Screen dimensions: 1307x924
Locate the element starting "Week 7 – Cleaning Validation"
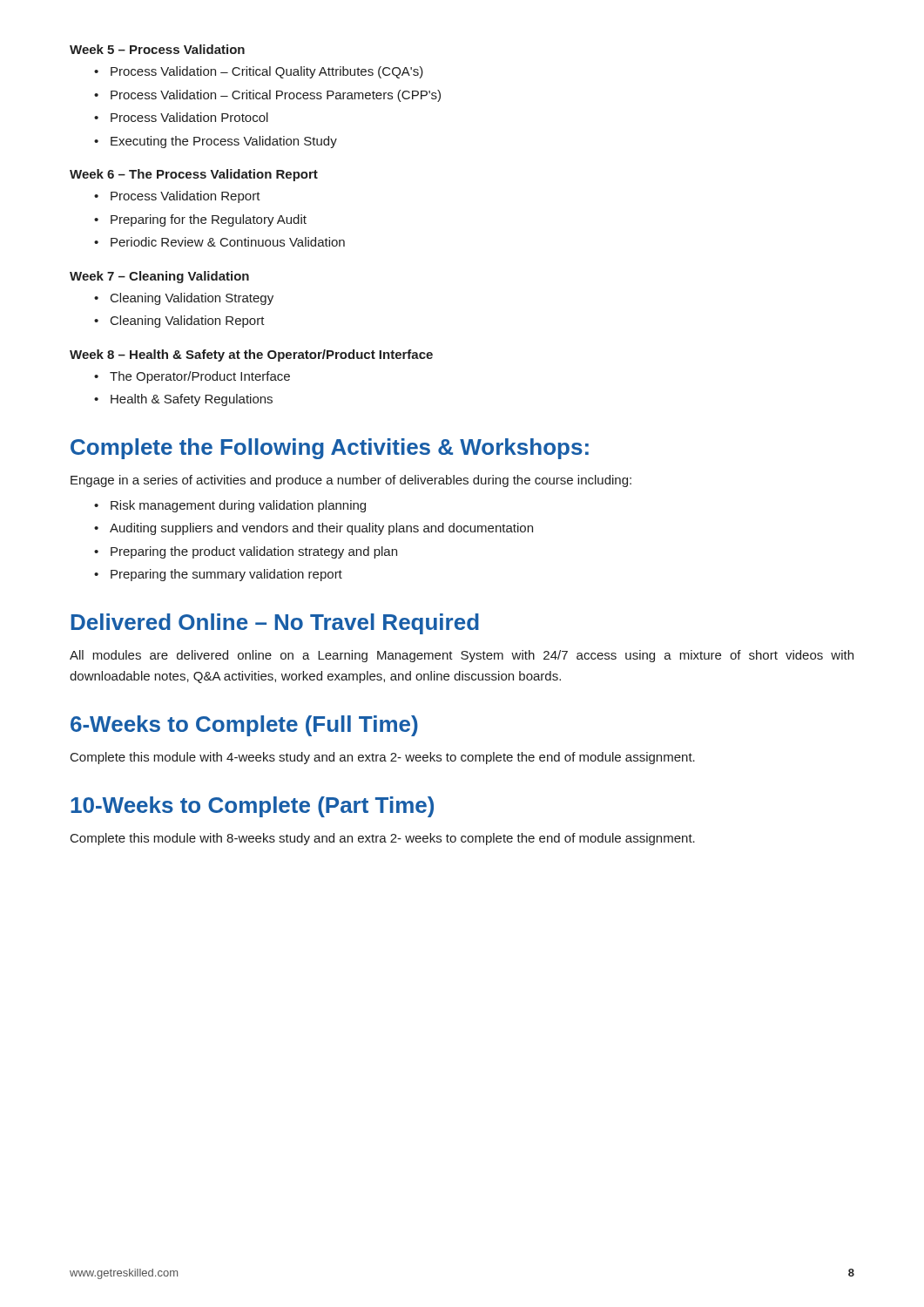pyautogui.click(x=160, y=275)
